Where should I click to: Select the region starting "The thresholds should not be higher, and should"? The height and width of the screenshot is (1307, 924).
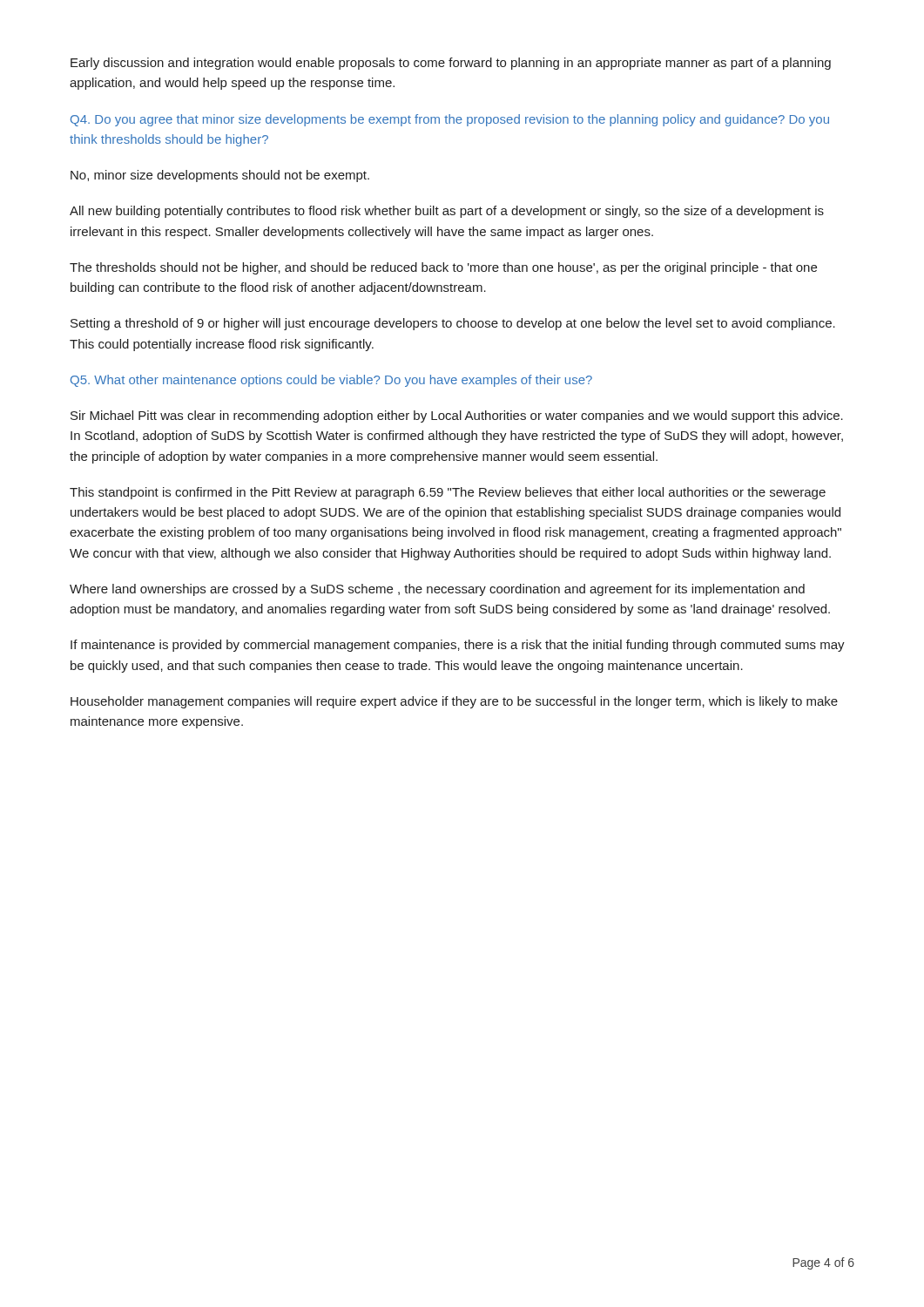click(444, 277)
